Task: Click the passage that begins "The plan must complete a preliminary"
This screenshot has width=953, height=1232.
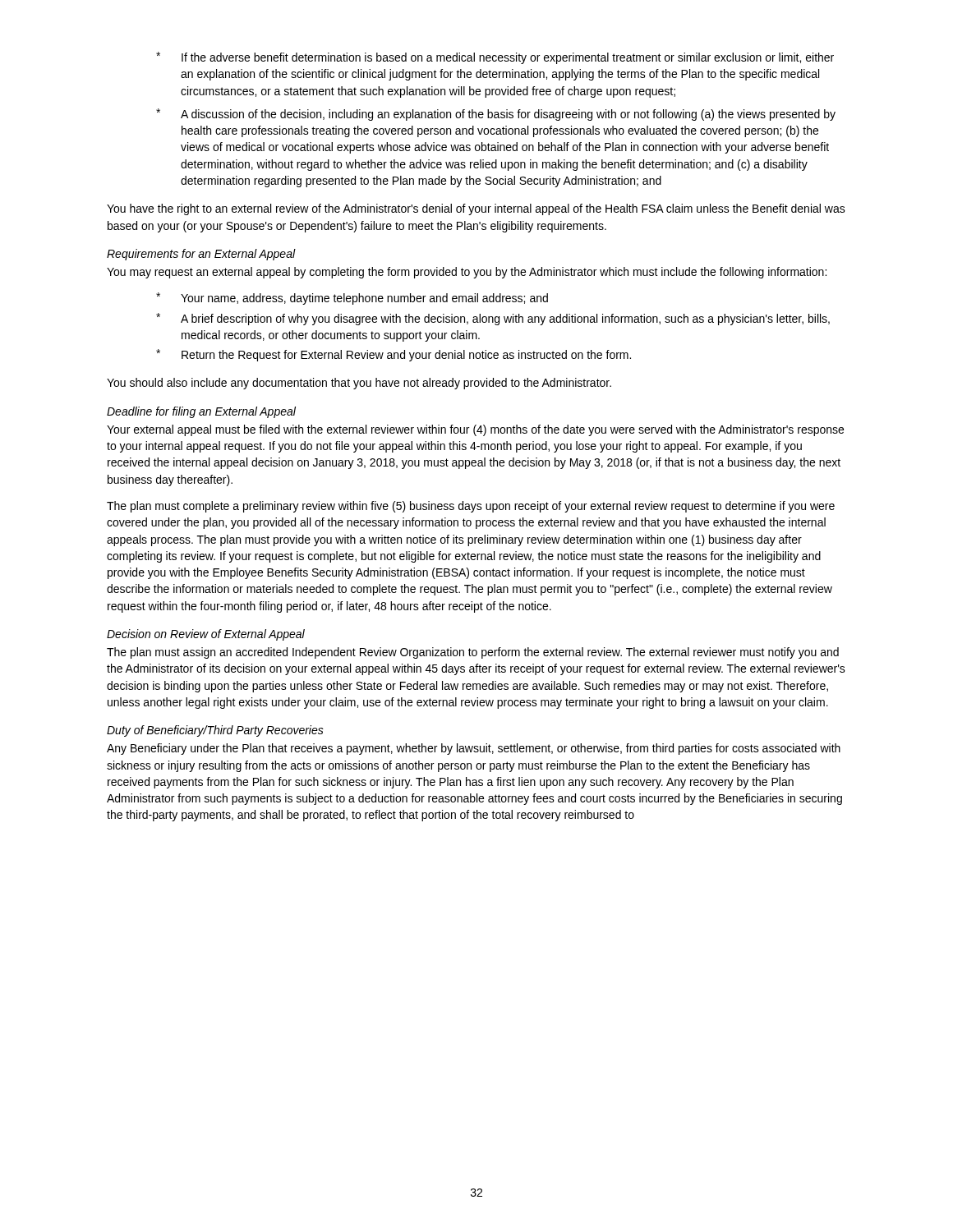Action: [476, 556]
